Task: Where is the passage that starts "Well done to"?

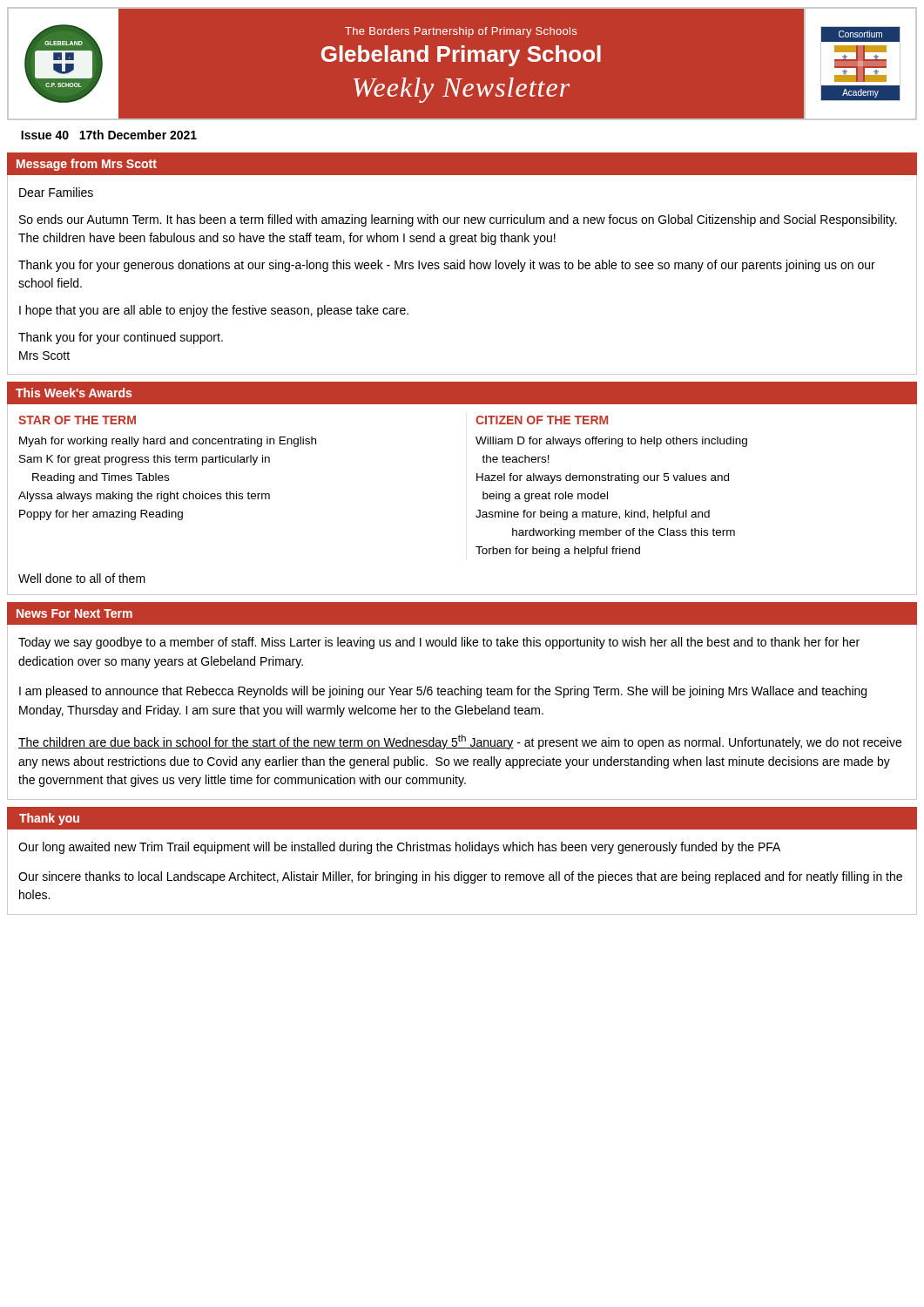Action: (82, 579)
